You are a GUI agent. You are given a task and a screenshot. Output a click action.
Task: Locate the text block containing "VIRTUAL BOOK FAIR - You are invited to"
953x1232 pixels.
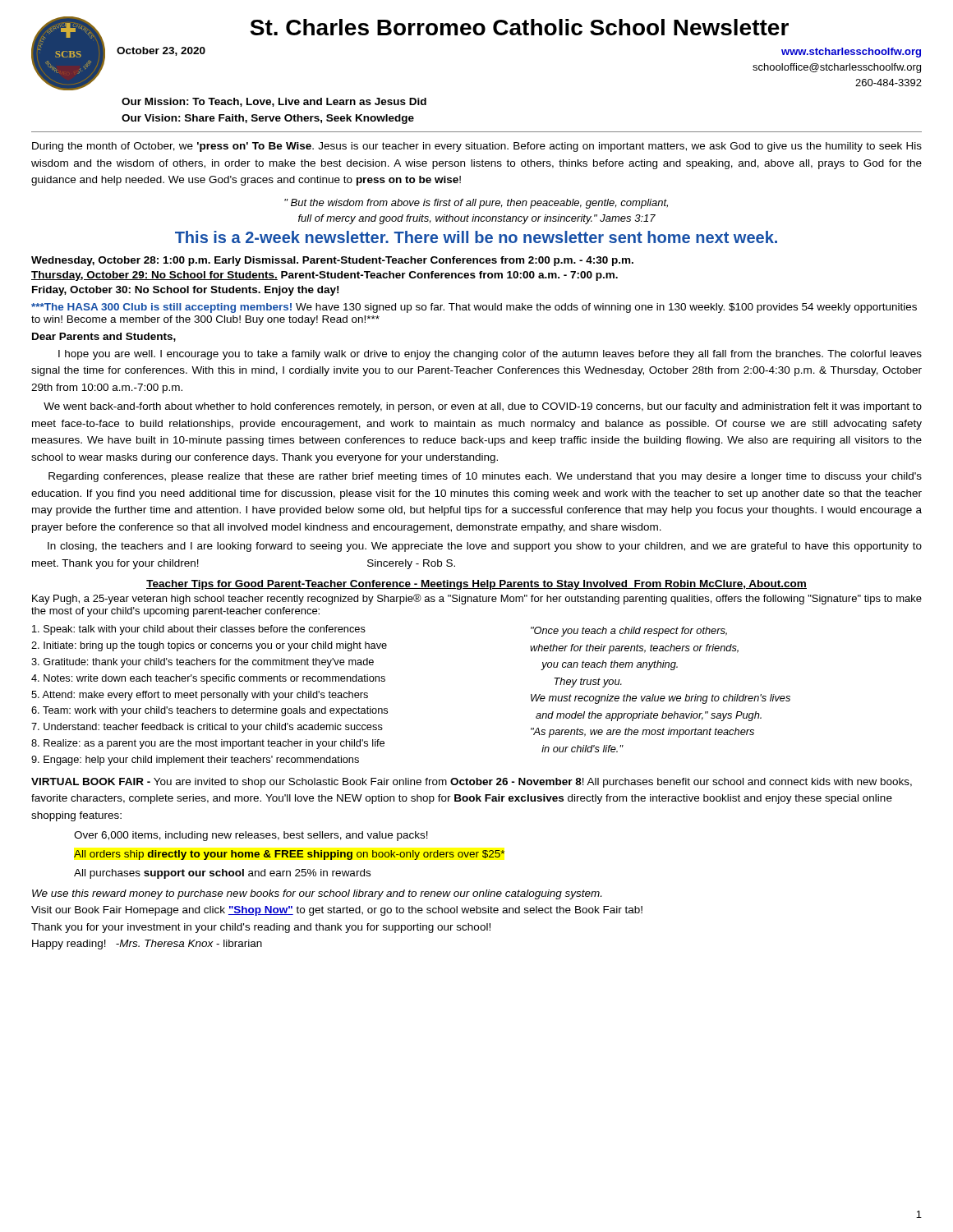tap(472, 798)
